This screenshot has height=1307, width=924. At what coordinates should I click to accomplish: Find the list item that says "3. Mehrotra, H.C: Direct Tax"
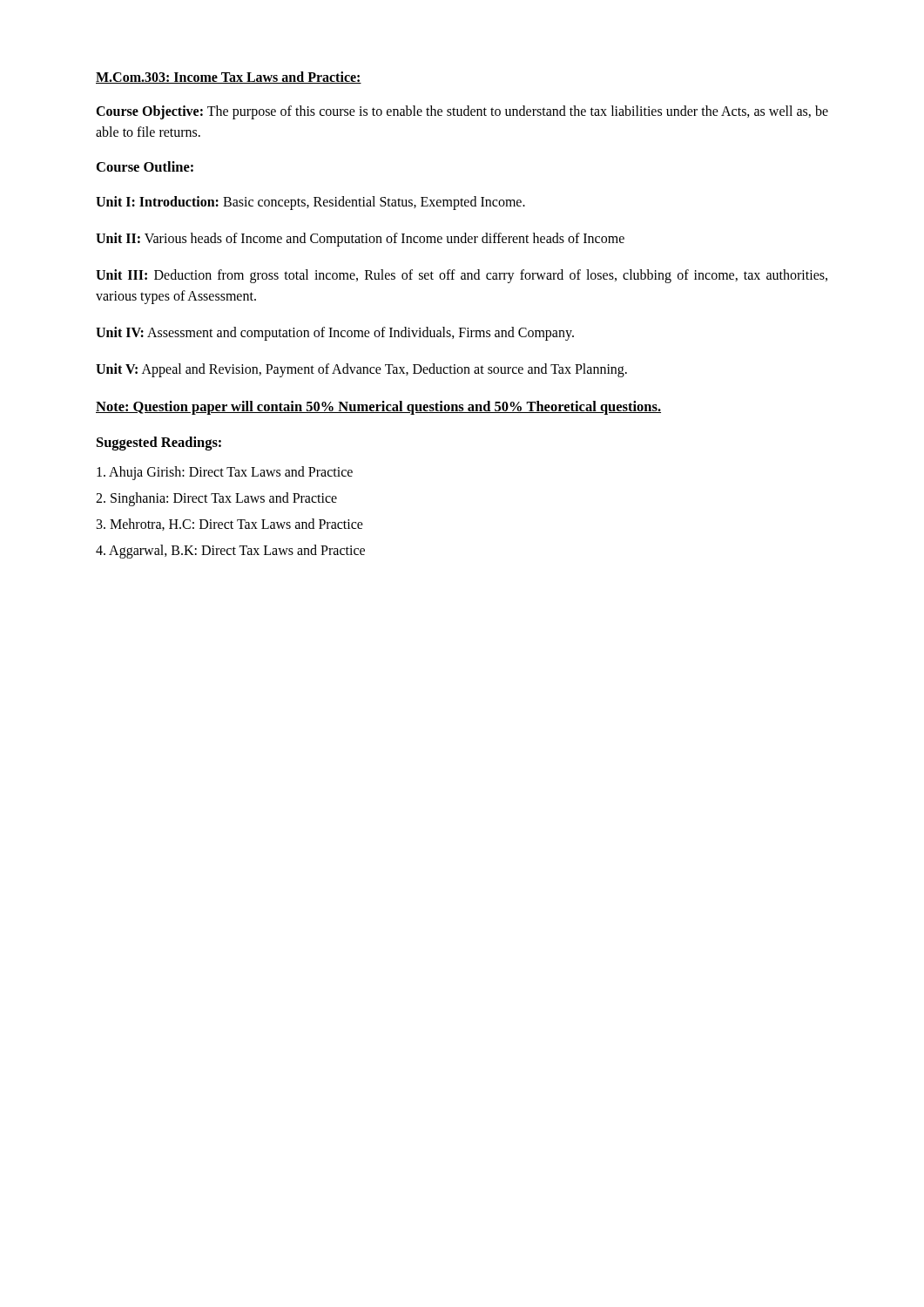coord(229,524)
